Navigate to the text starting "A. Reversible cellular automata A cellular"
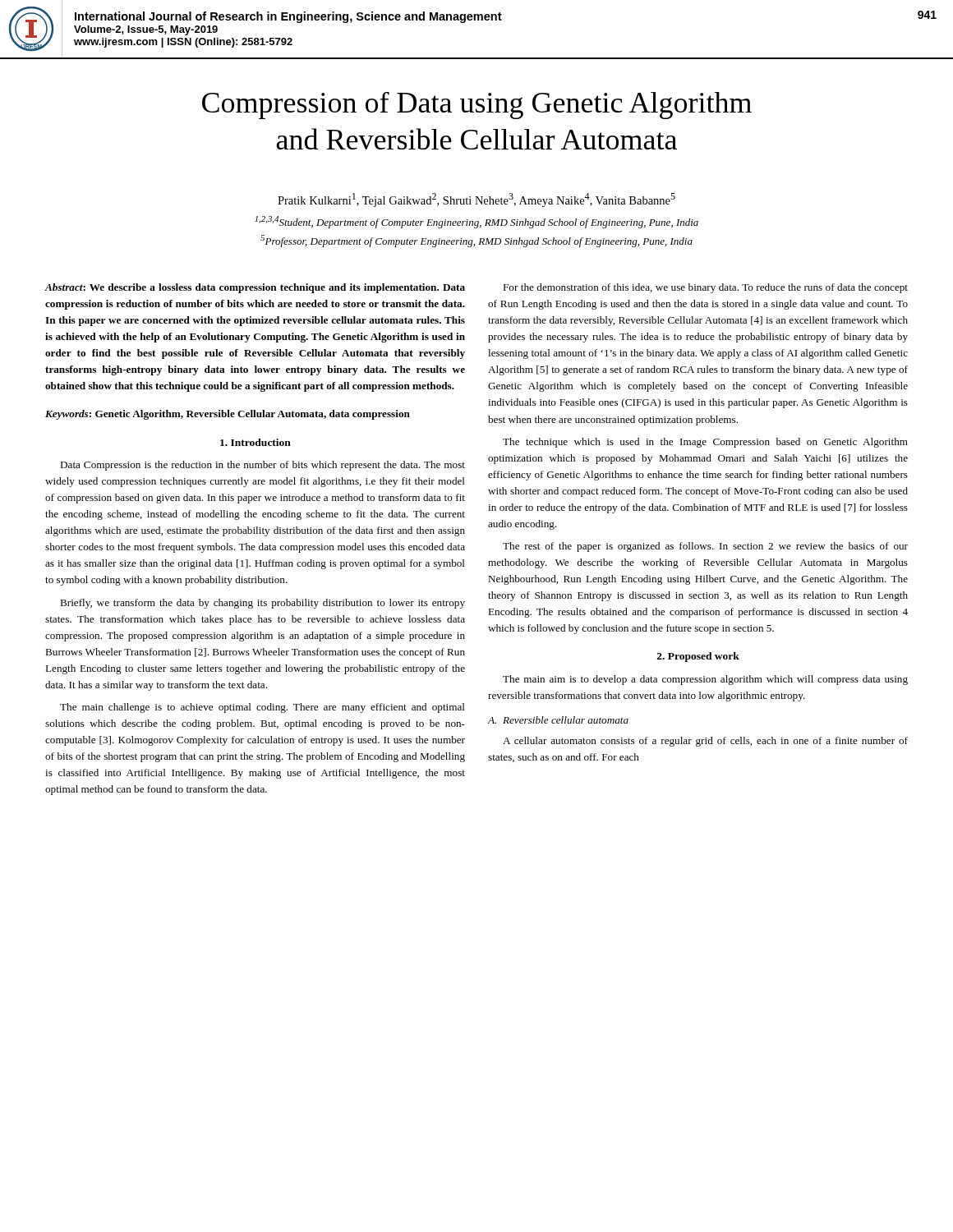 698,739
